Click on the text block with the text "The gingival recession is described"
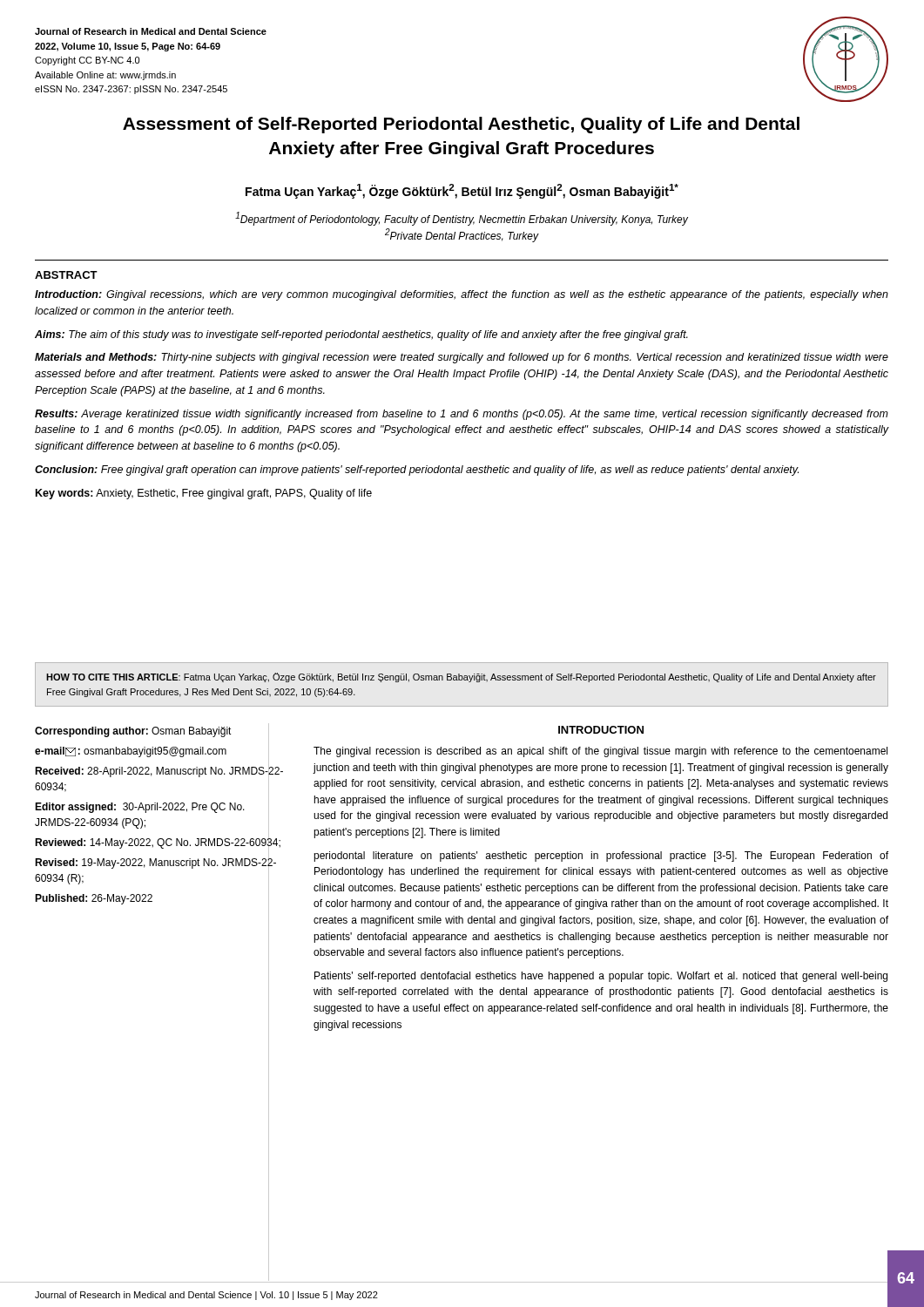The image size is (924, 1307). [601, 888]
